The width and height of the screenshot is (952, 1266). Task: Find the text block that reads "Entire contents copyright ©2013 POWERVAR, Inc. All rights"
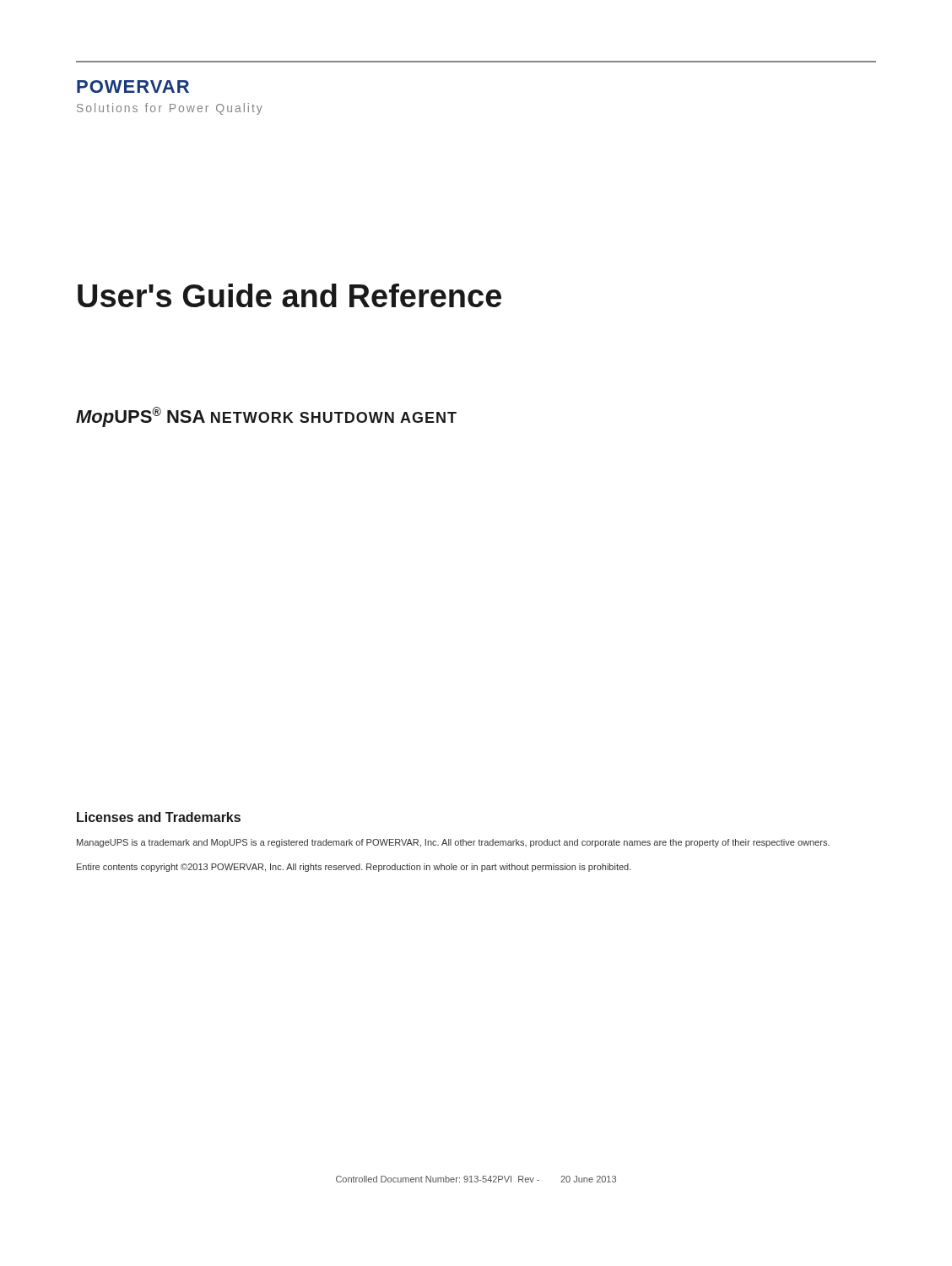(x=354, y=866)
